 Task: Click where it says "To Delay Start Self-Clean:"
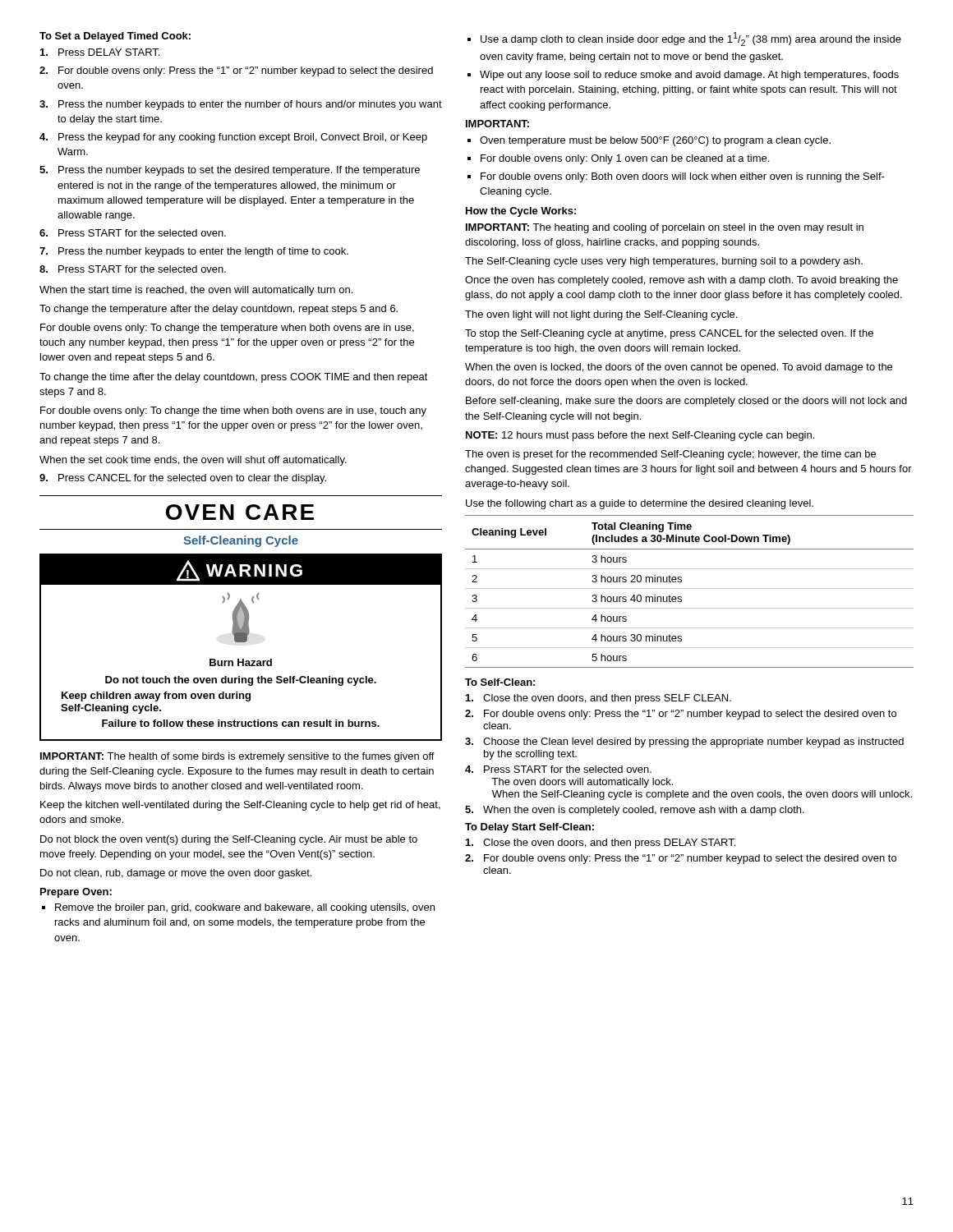(x=530, y=826)
